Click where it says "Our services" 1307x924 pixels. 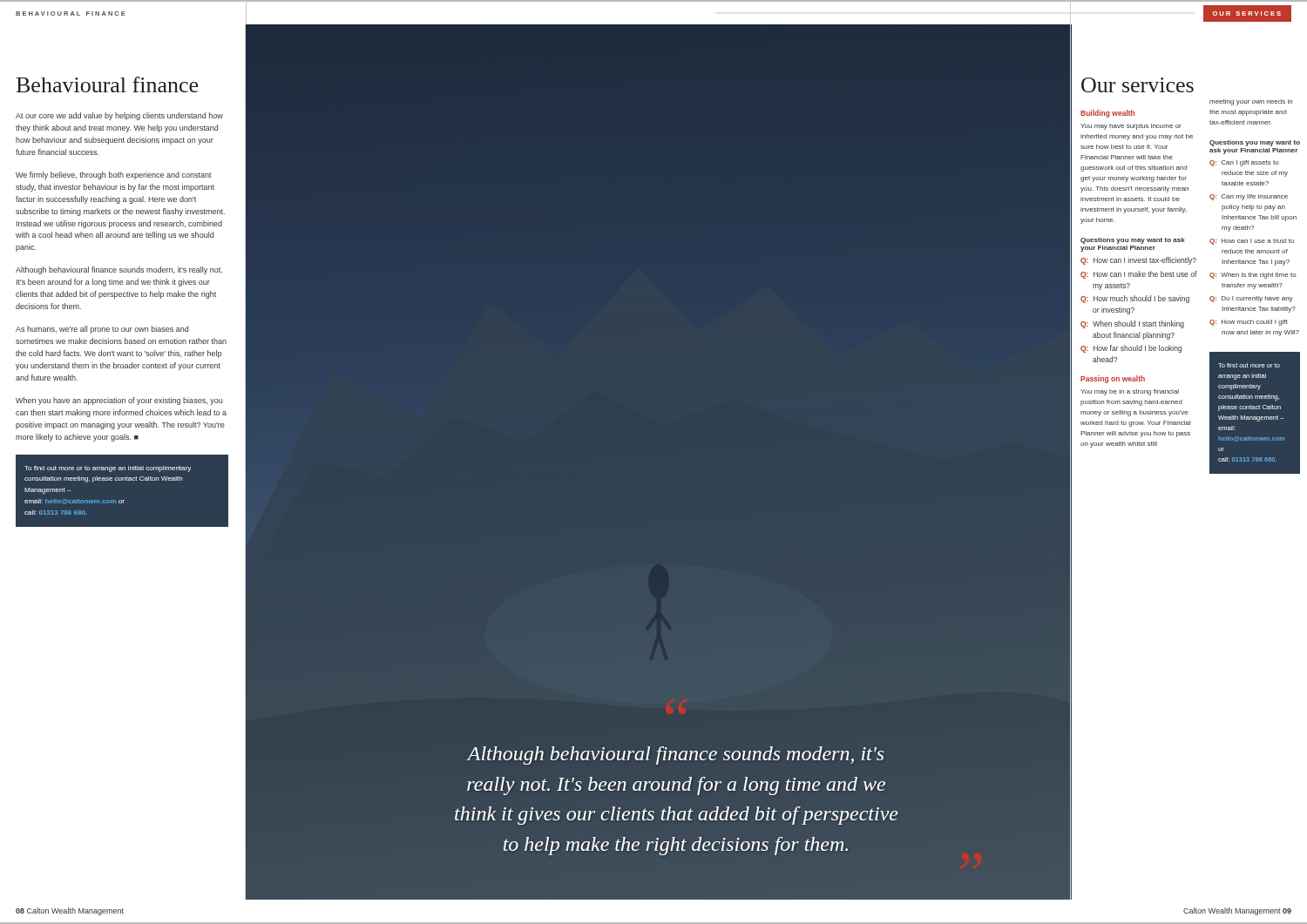click(x=1137, y=85)
